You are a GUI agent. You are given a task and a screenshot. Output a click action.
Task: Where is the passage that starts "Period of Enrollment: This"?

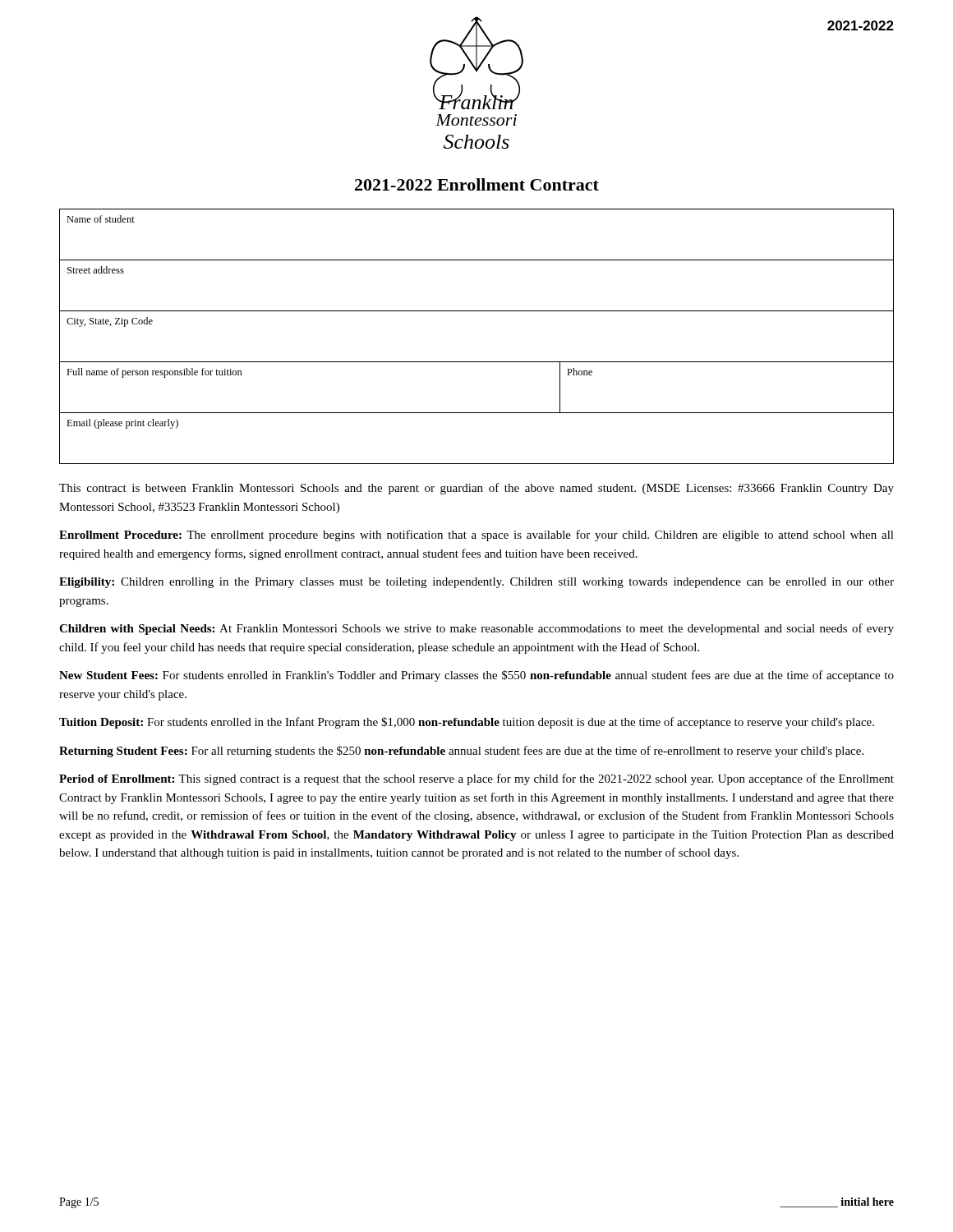pos(476,816)
